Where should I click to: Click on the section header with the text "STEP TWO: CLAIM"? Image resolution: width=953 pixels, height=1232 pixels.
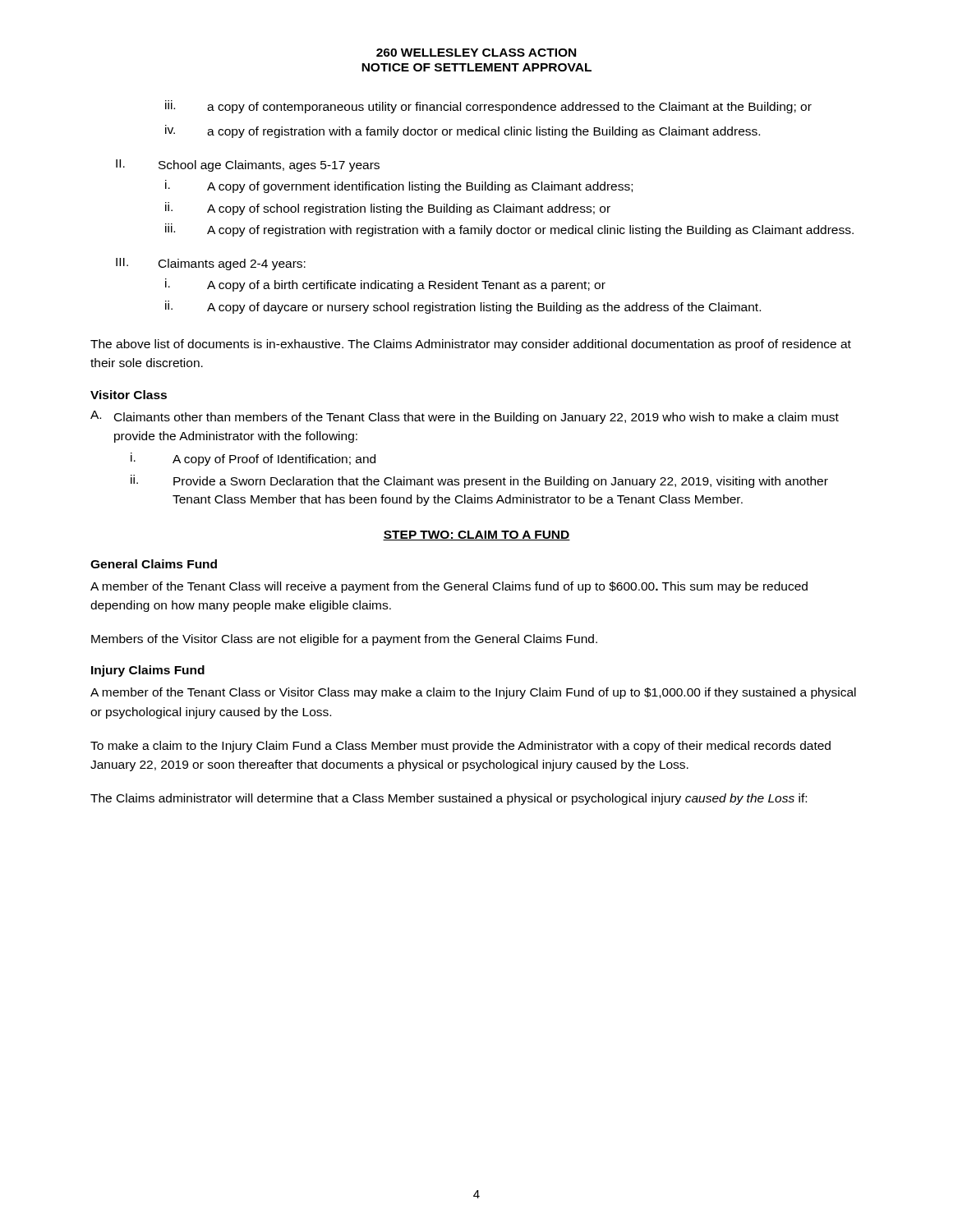pyautogui.click(x=476, y=534)
